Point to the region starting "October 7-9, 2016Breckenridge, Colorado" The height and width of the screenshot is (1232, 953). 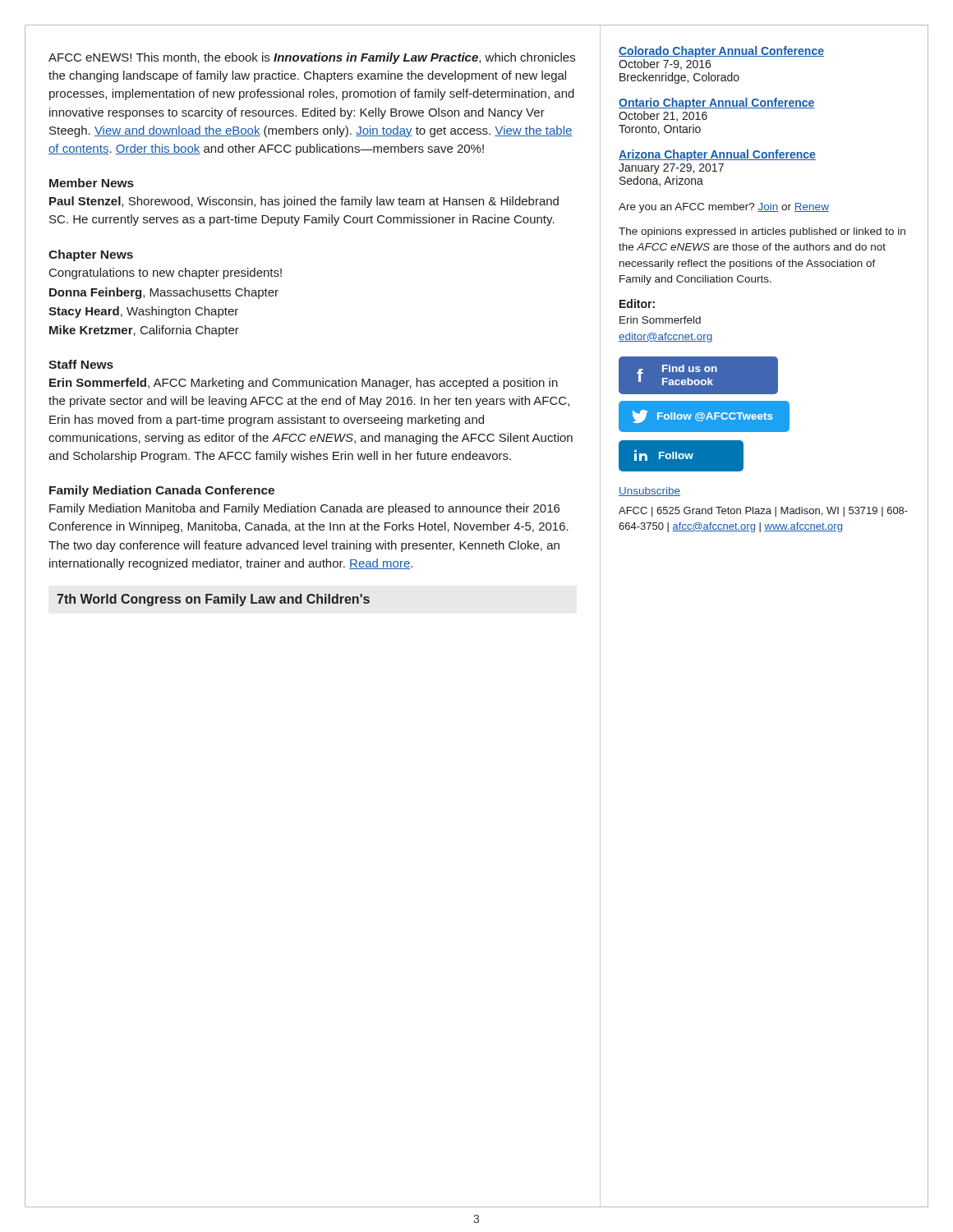(679, 71)
